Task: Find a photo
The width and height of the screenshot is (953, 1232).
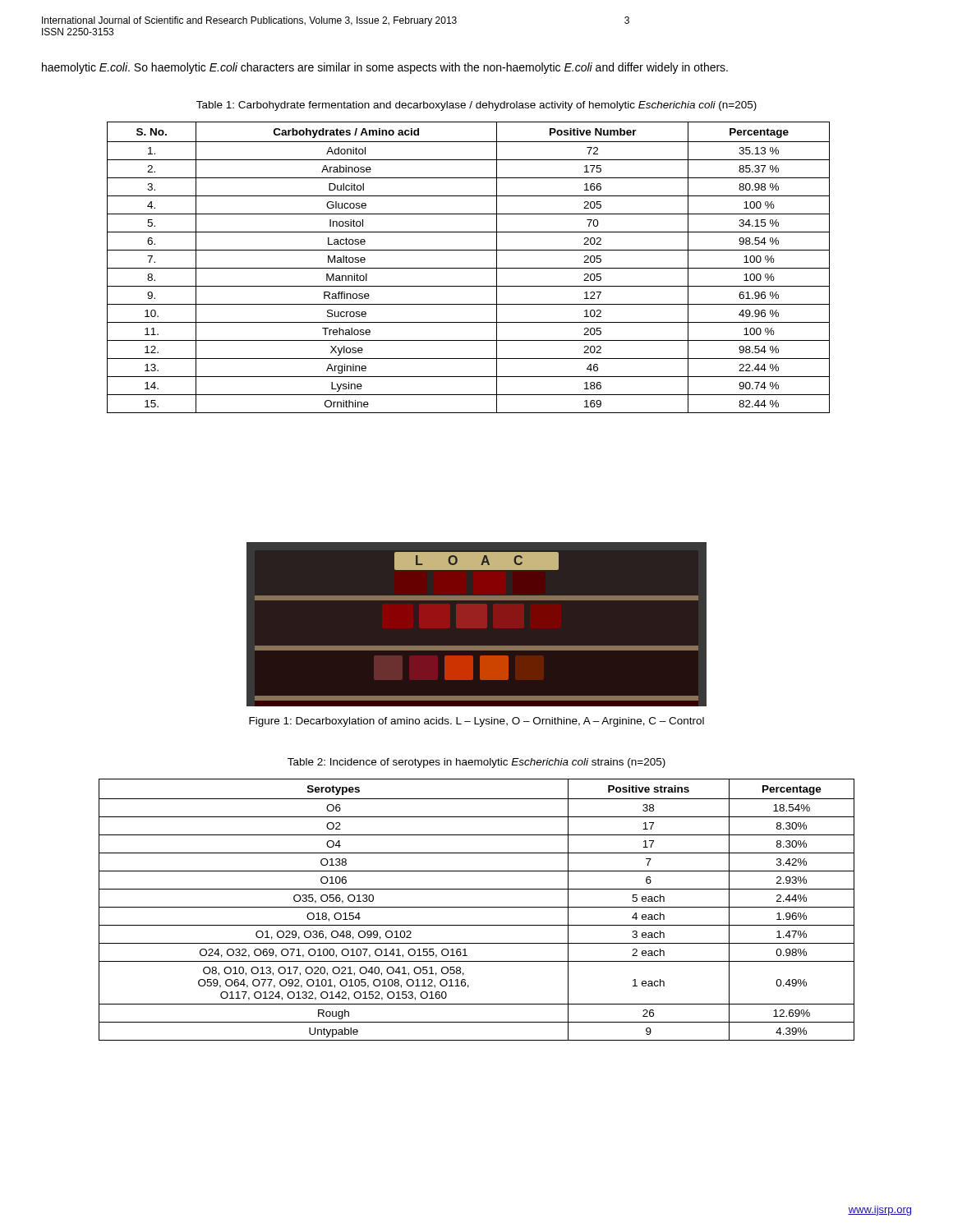Action: coord(476,624)
